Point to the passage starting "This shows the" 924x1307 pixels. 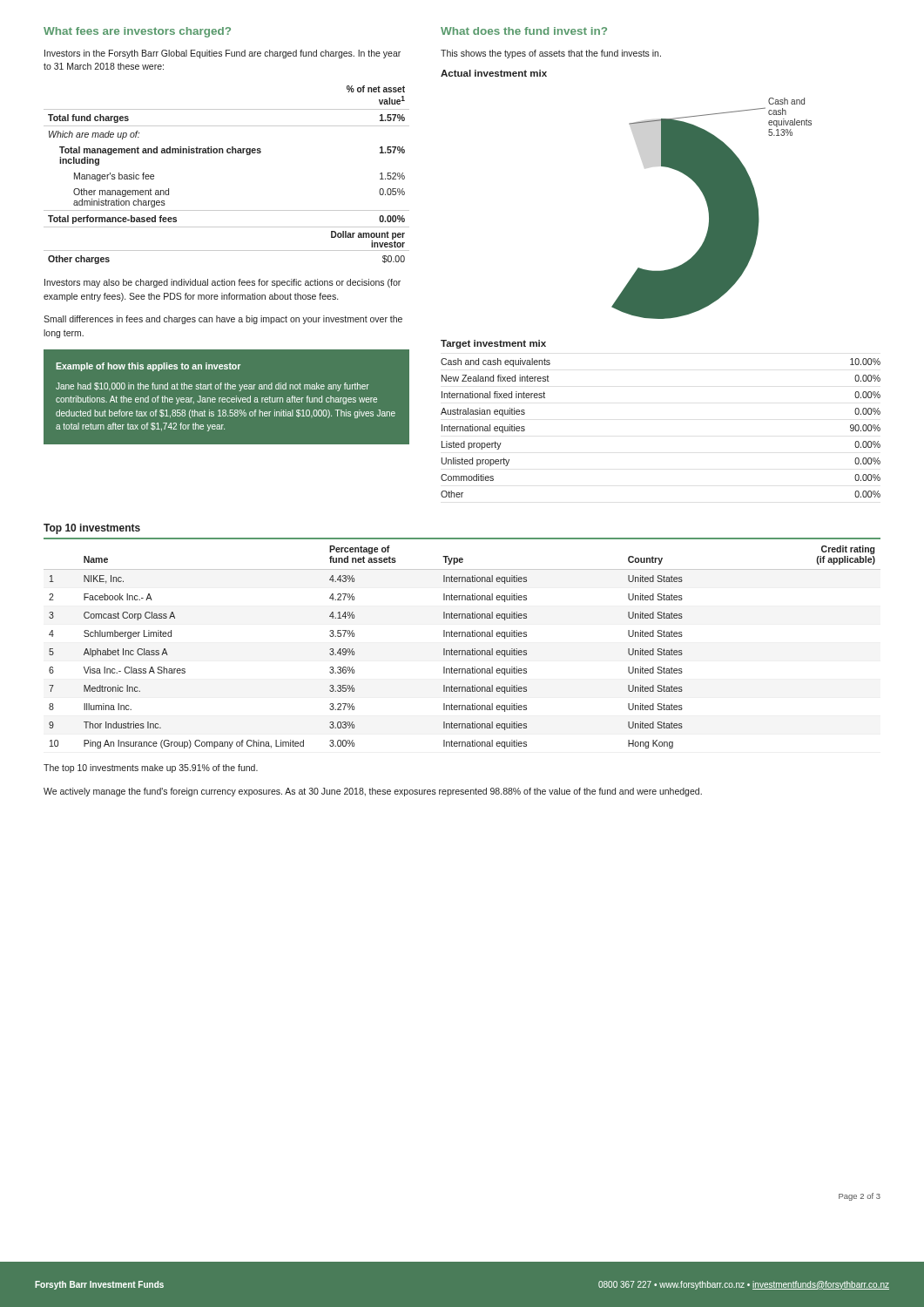click(661, 54)
